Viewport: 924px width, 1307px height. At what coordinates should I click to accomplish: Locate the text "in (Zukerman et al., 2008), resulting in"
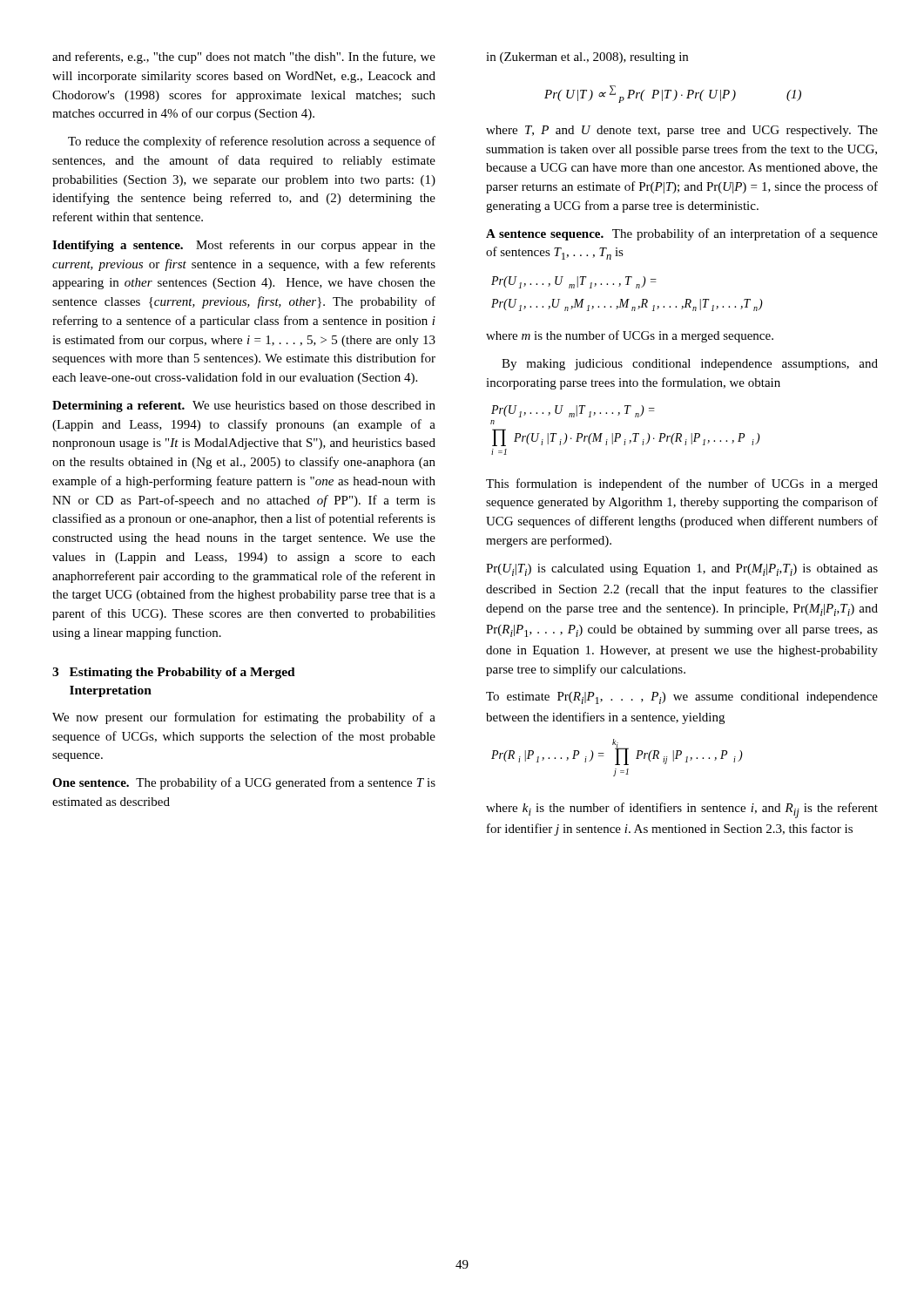pyautogui.click(x=682, y=57)
